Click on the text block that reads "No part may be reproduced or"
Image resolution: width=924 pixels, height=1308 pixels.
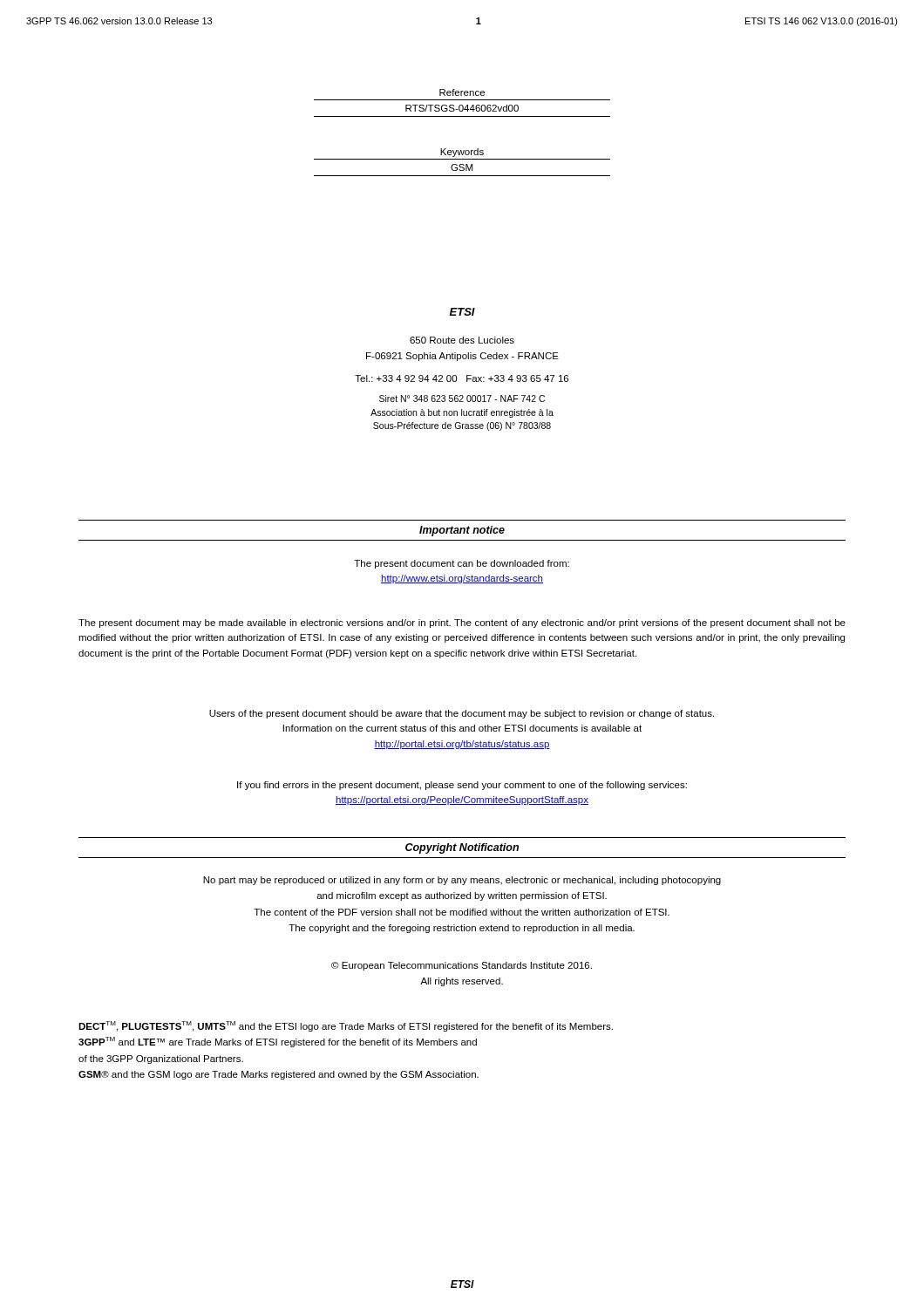tap(462, 904)
